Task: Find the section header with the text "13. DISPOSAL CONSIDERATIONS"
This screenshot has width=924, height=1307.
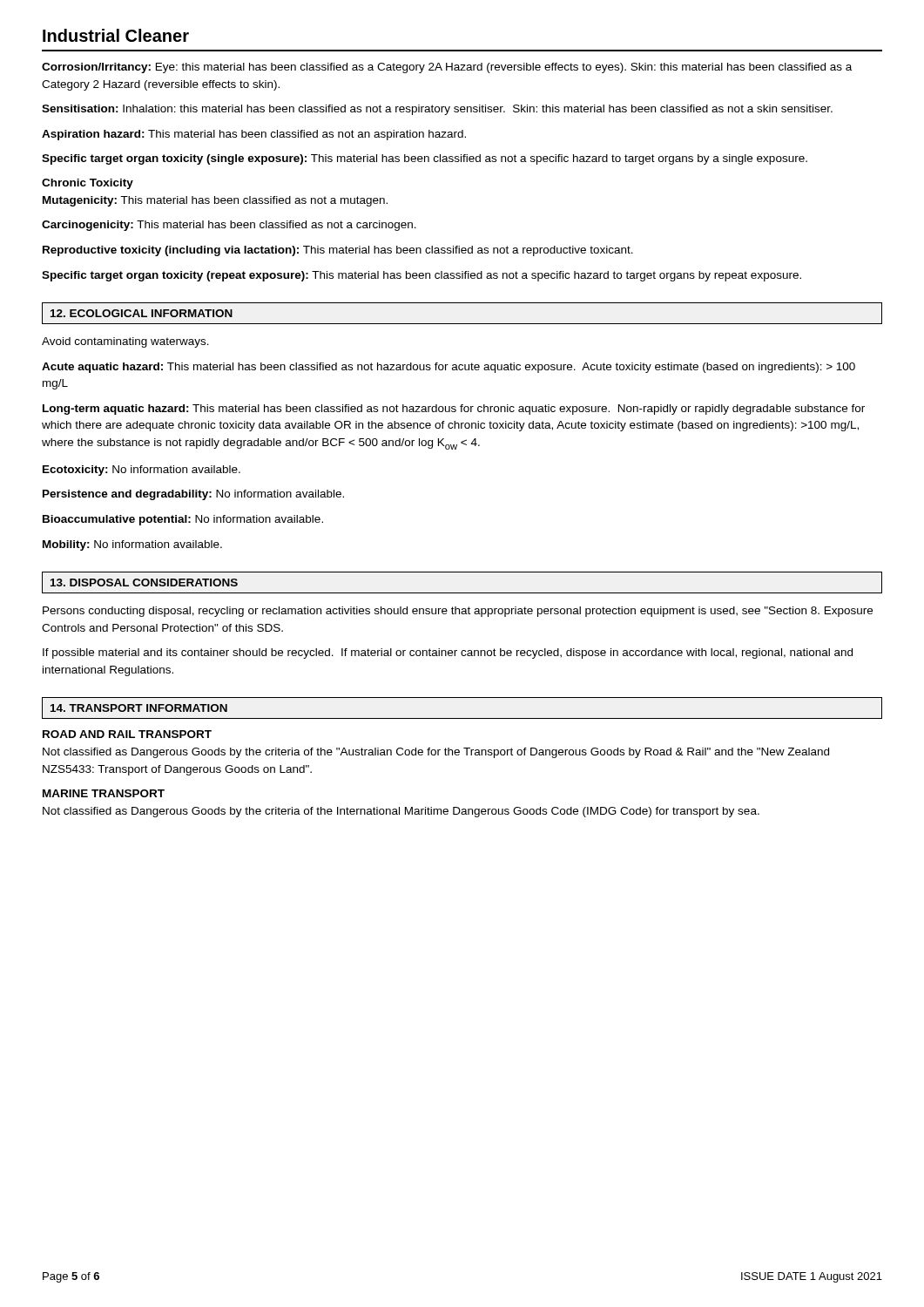Action: [144, 583]
